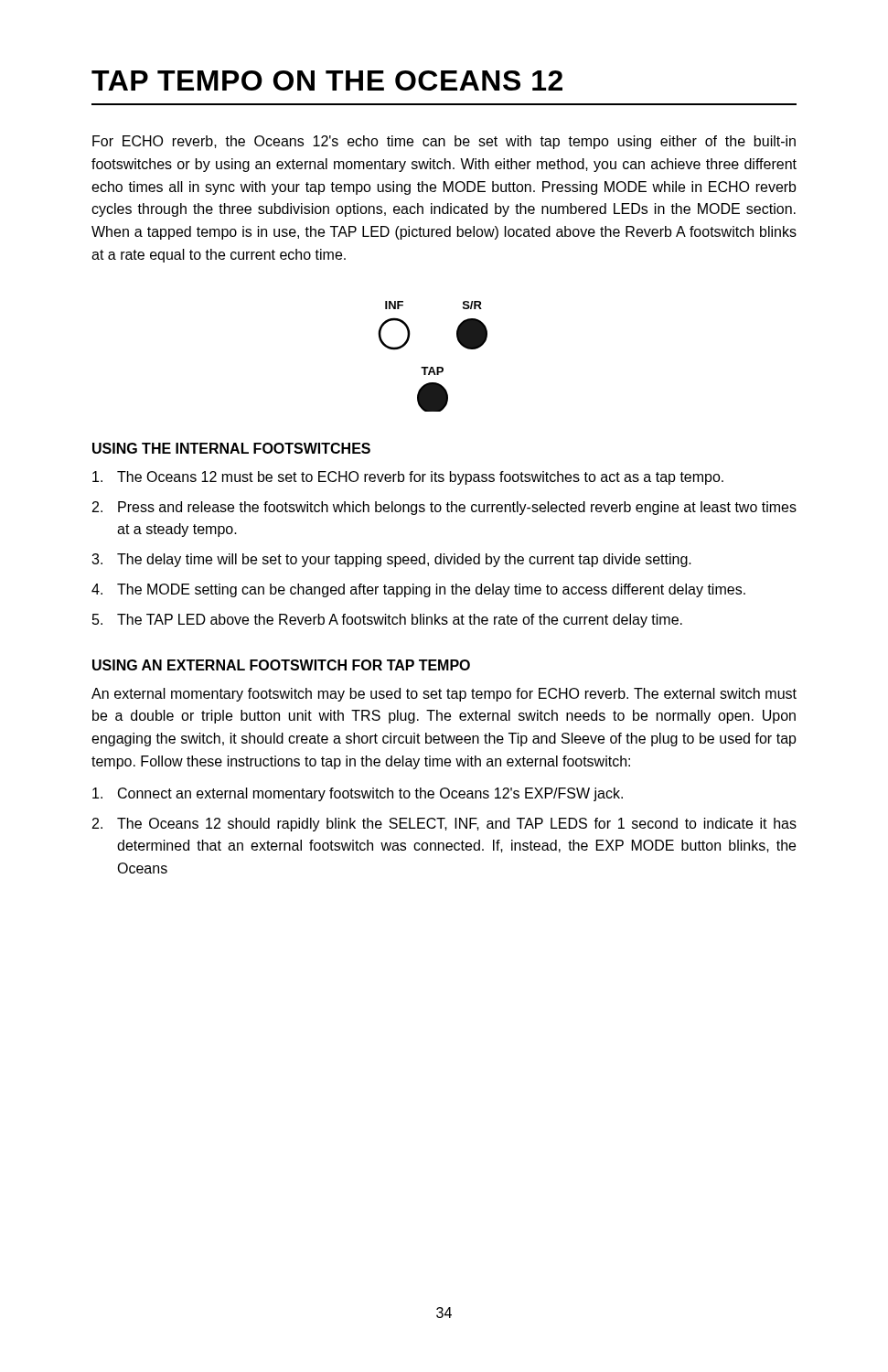
Task: Where is the passage that starts "5. The TAP LED above the Reverb"?
Action: [x=444, y=620]
